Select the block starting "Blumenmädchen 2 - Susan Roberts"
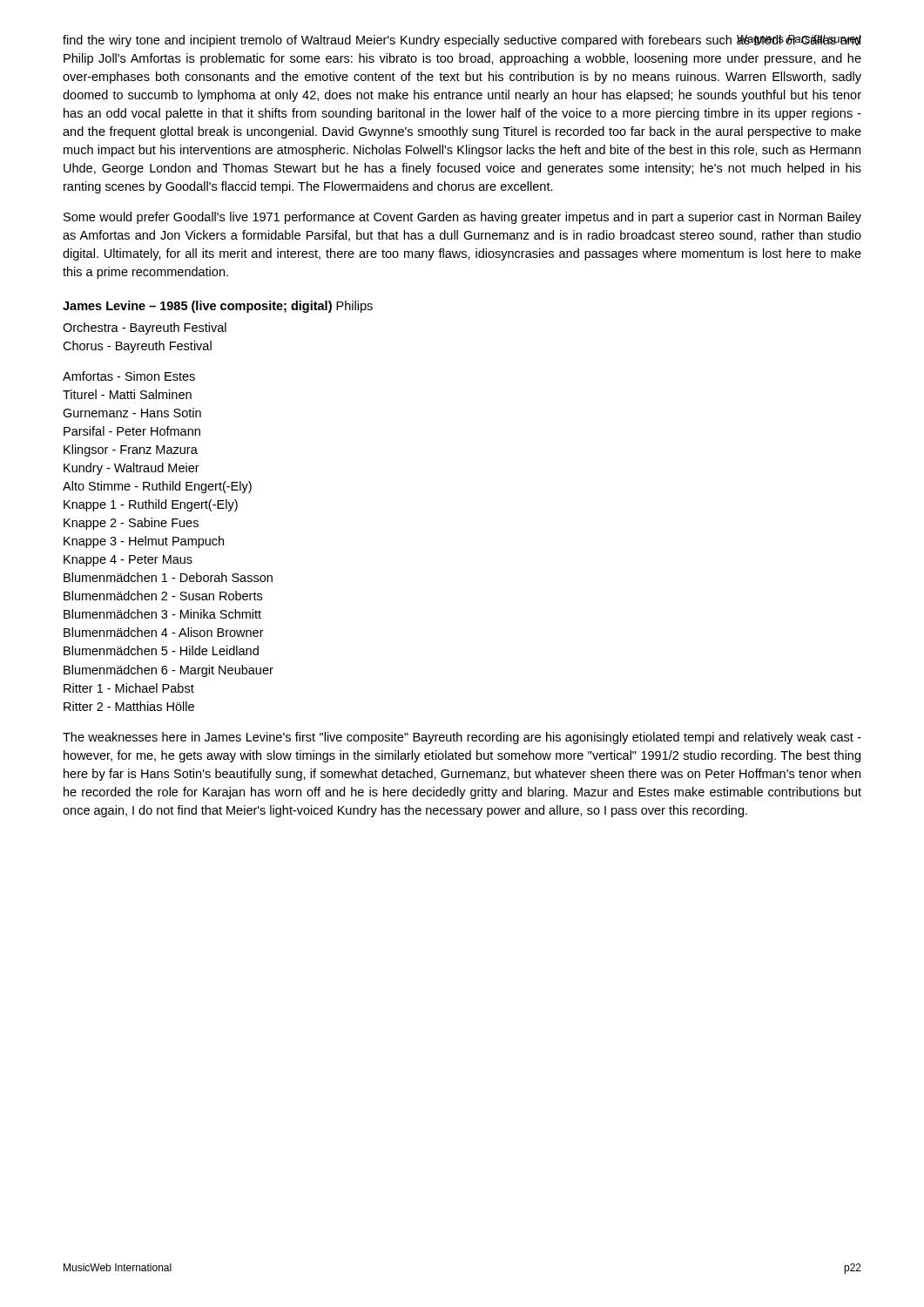 click(x=163, y=596)
